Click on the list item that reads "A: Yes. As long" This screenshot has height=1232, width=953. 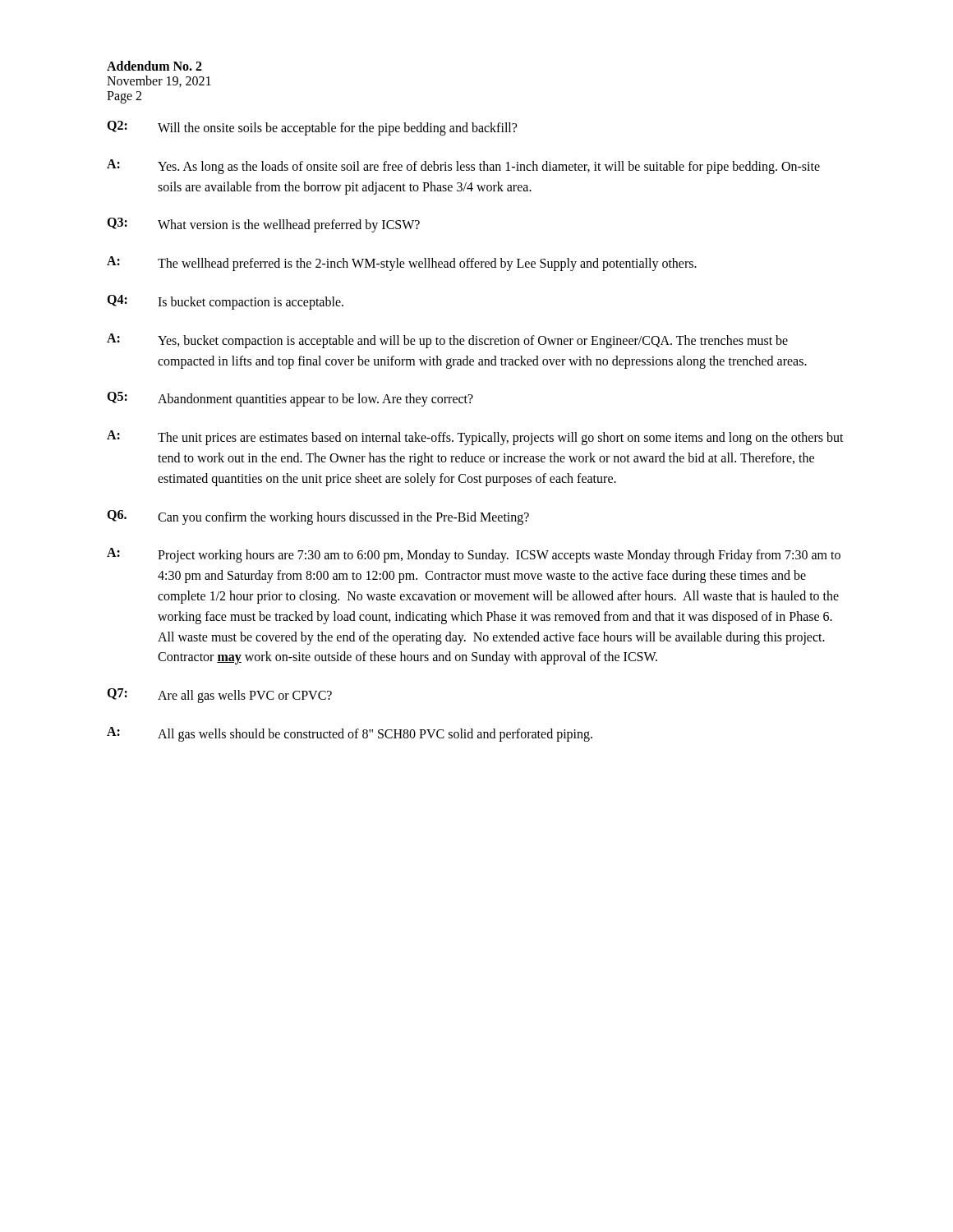(476, 177)
